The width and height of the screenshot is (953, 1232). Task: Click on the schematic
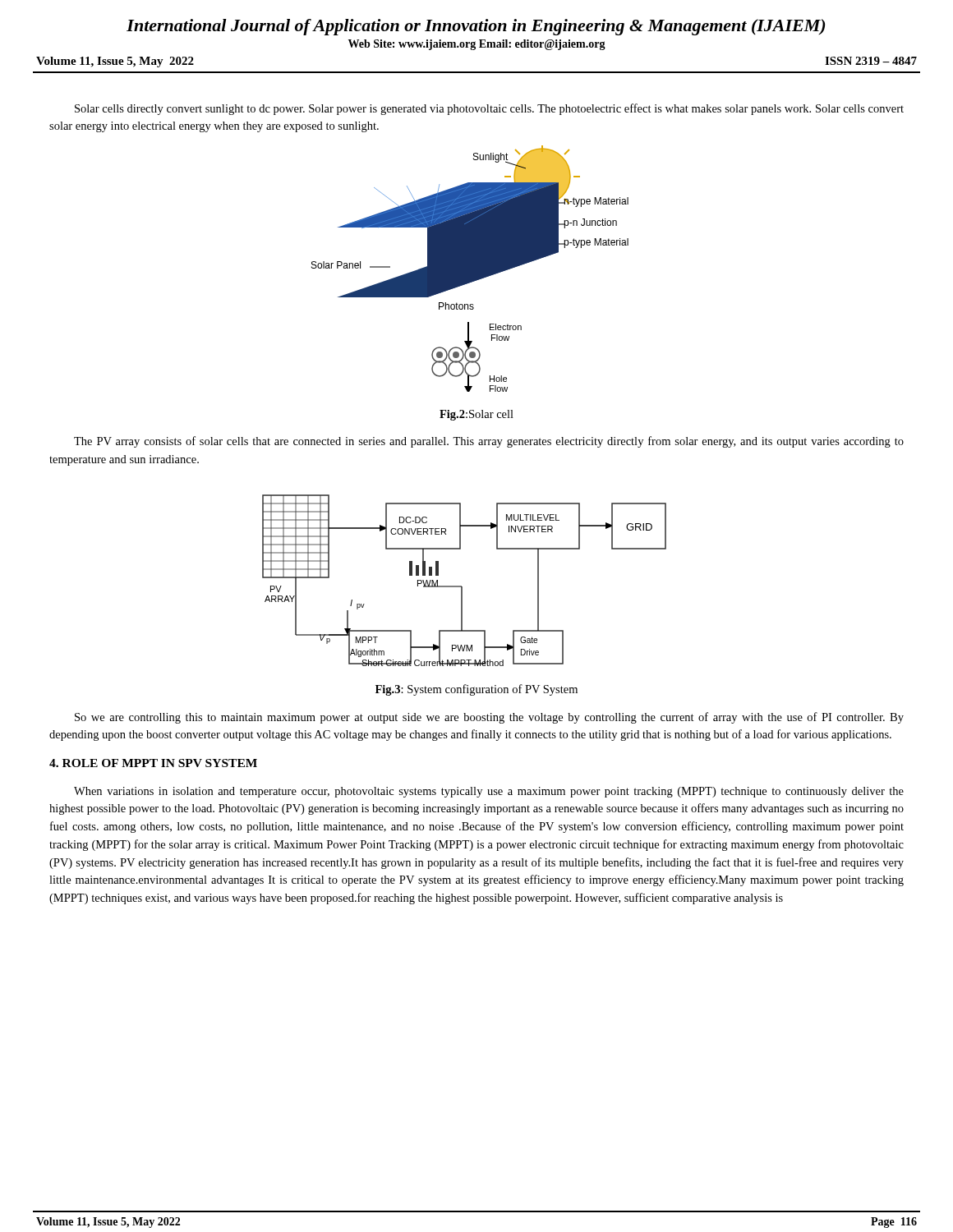(476, 574)
